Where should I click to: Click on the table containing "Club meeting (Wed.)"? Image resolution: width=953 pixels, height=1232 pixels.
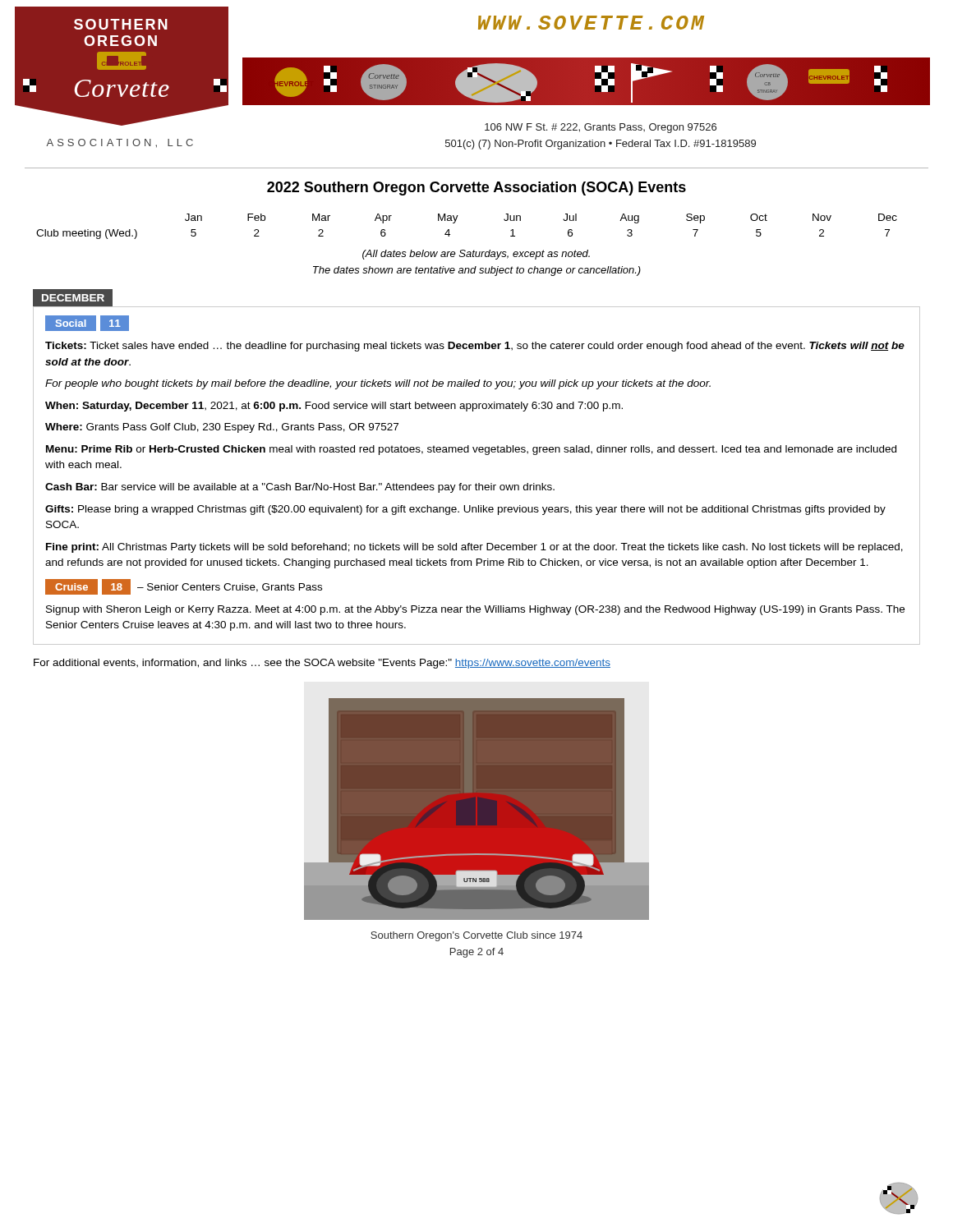click(476, 225)
